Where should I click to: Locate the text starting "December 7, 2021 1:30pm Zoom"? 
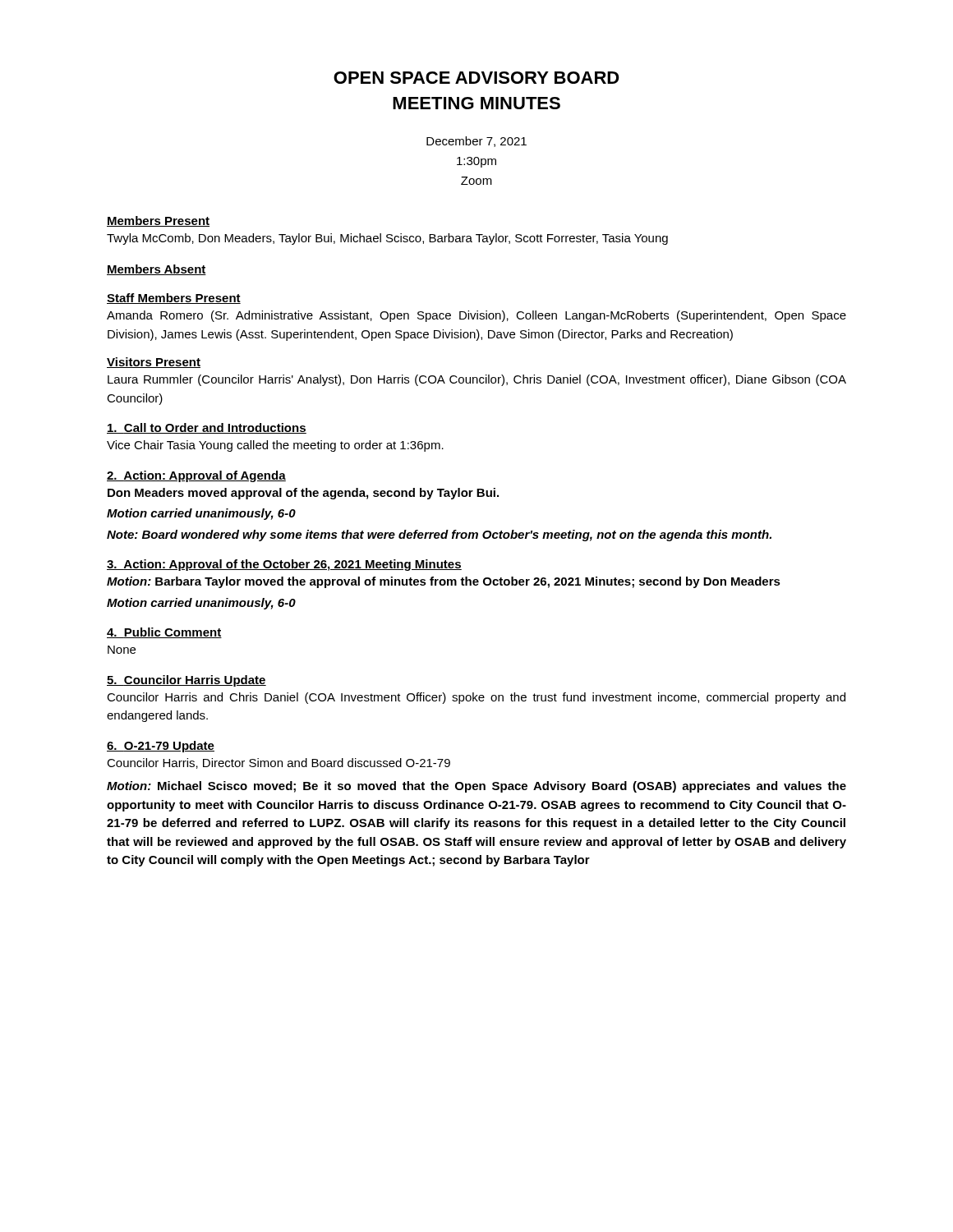(x=476, y=160)
